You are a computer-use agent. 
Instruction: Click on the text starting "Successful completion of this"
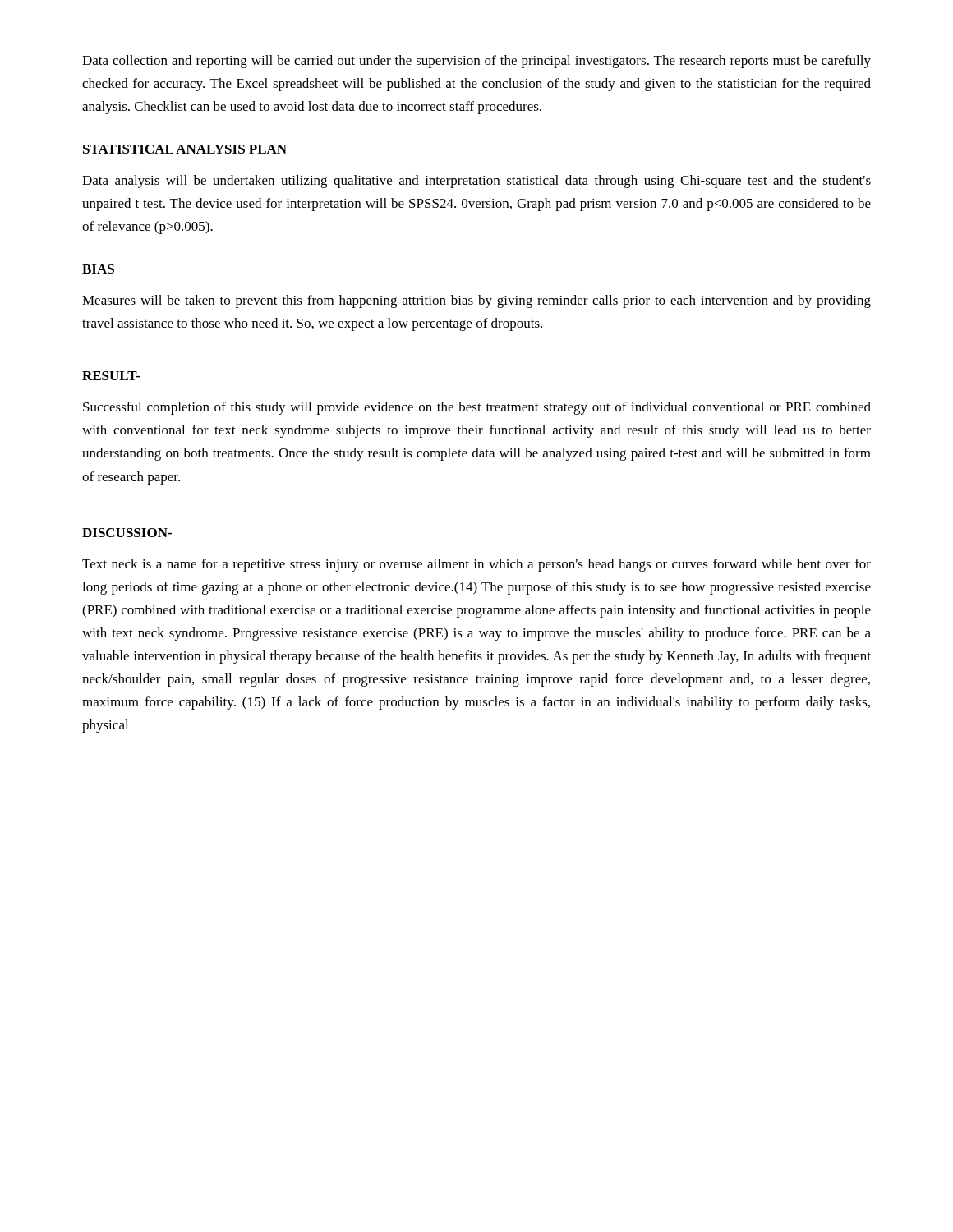[476, 442]
